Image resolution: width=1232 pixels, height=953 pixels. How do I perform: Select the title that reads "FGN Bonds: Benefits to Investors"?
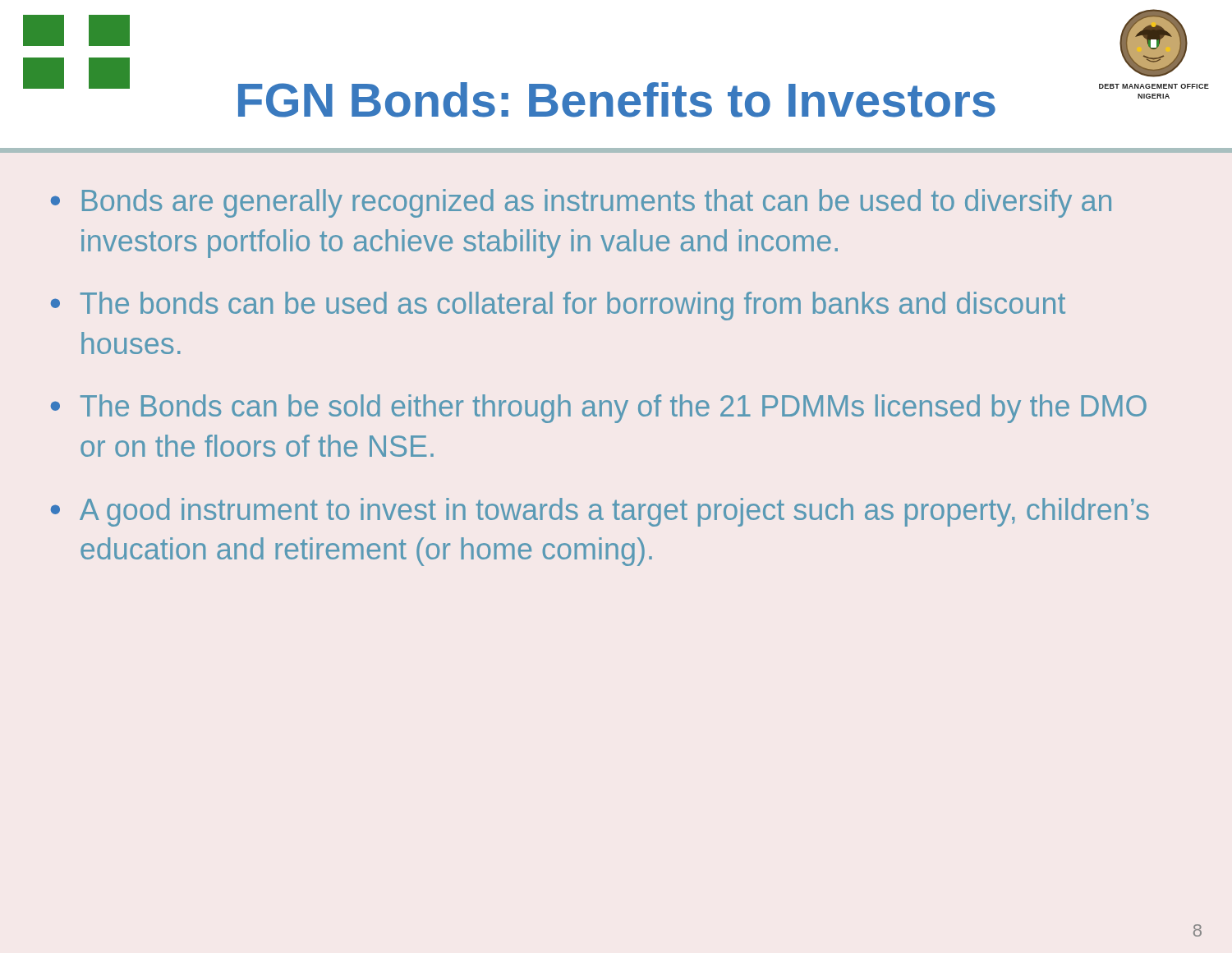tap(616, 100)
